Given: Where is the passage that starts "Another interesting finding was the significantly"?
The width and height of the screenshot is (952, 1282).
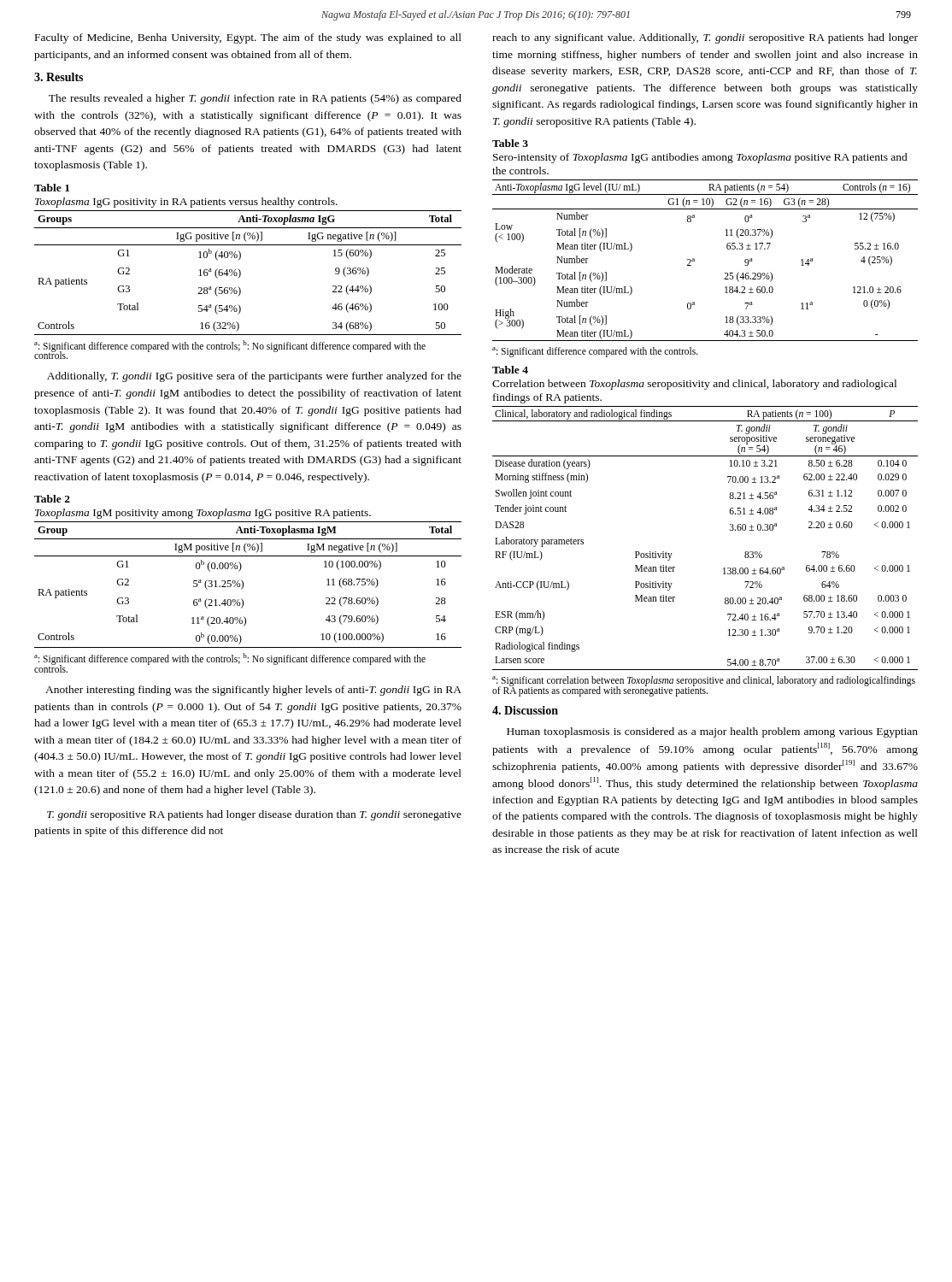Looking at the screenshot, I should tap(248, 739).
